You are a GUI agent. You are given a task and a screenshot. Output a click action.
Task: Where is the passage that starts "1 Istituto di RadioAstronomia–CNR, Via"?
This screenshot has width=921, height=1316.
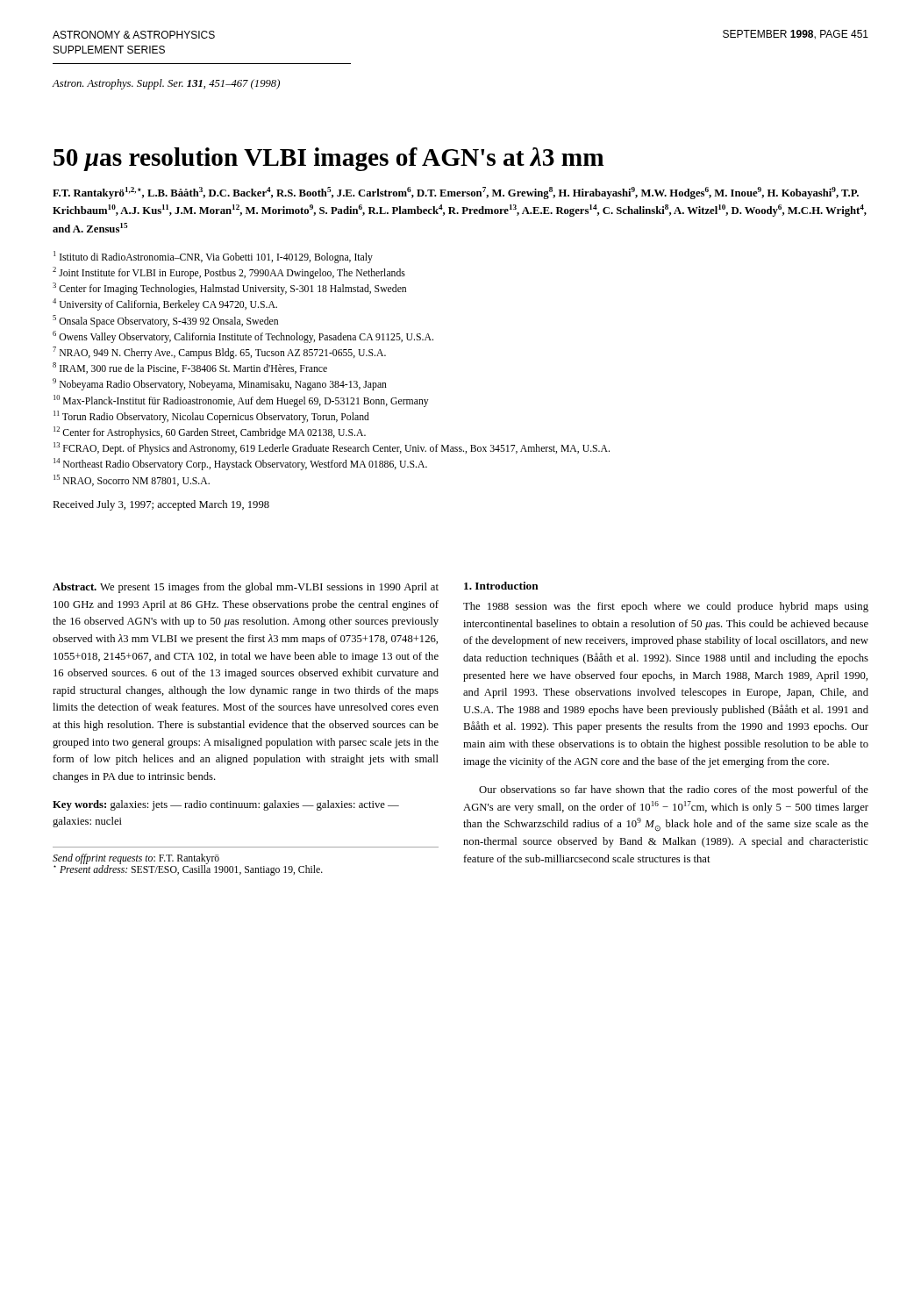point(213,257)
